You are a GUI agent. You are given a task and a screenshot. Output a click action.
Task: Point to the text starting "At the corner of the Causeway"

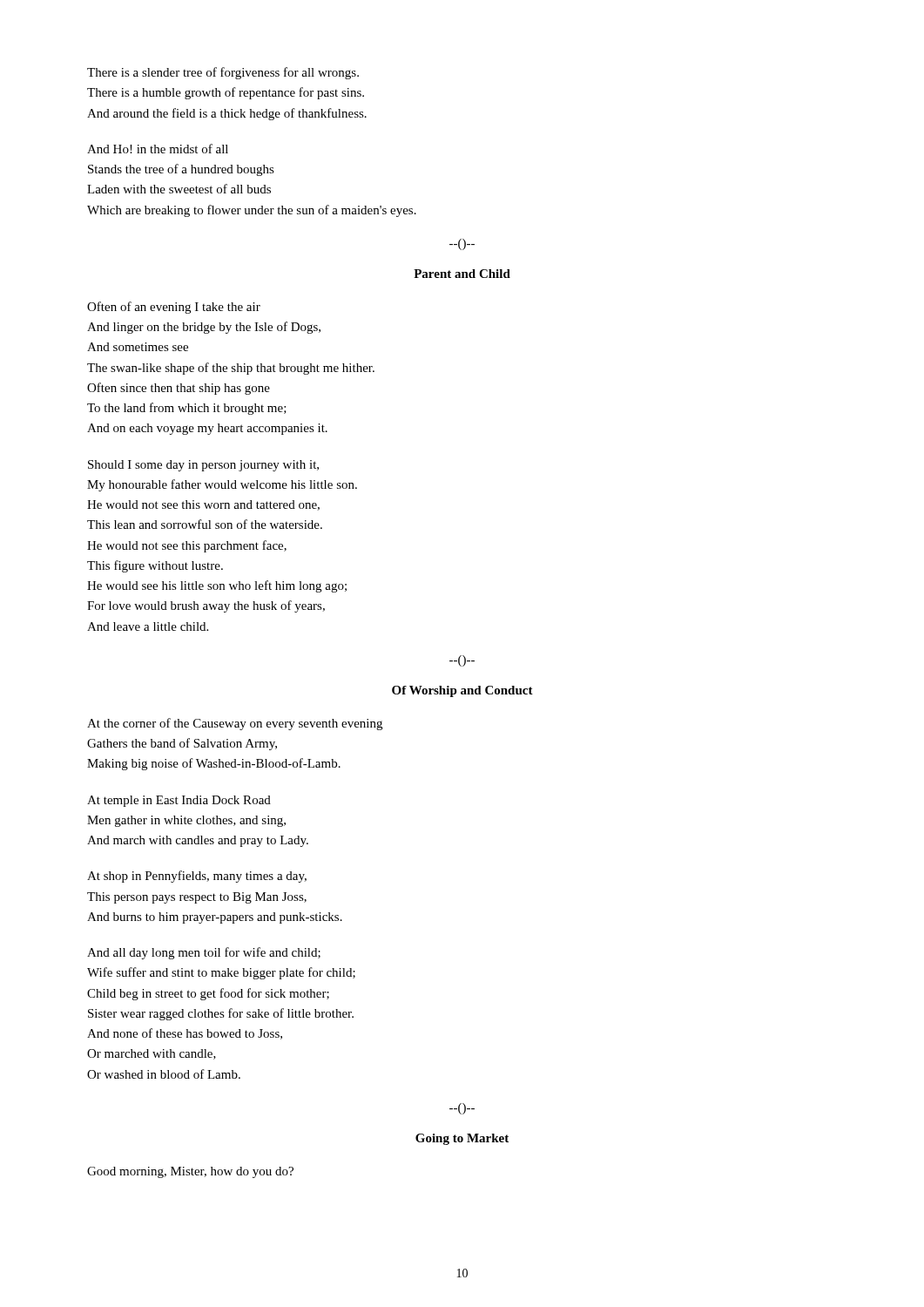point(235,724)
